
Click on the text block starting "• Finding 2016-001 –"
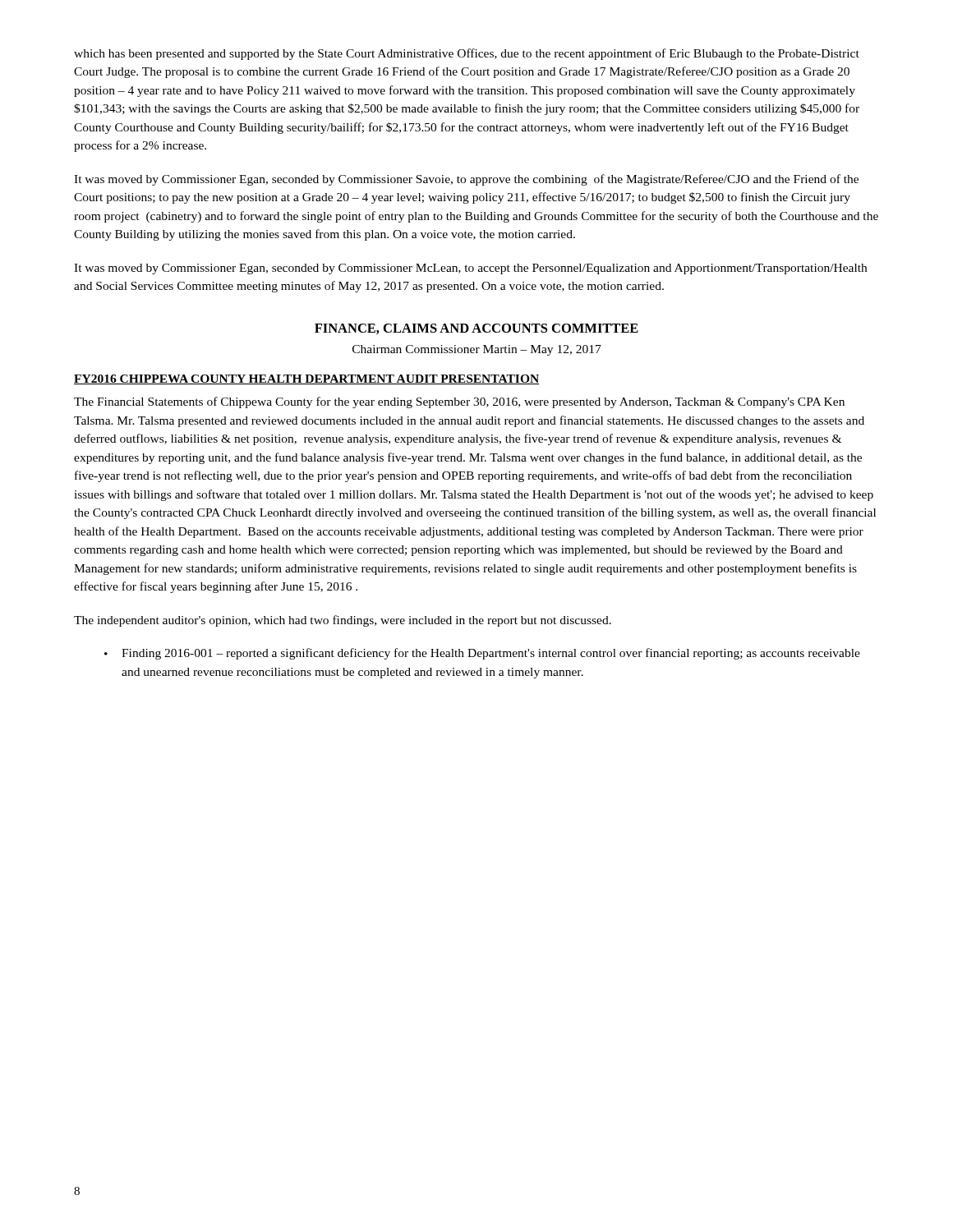tap(491, 662)
